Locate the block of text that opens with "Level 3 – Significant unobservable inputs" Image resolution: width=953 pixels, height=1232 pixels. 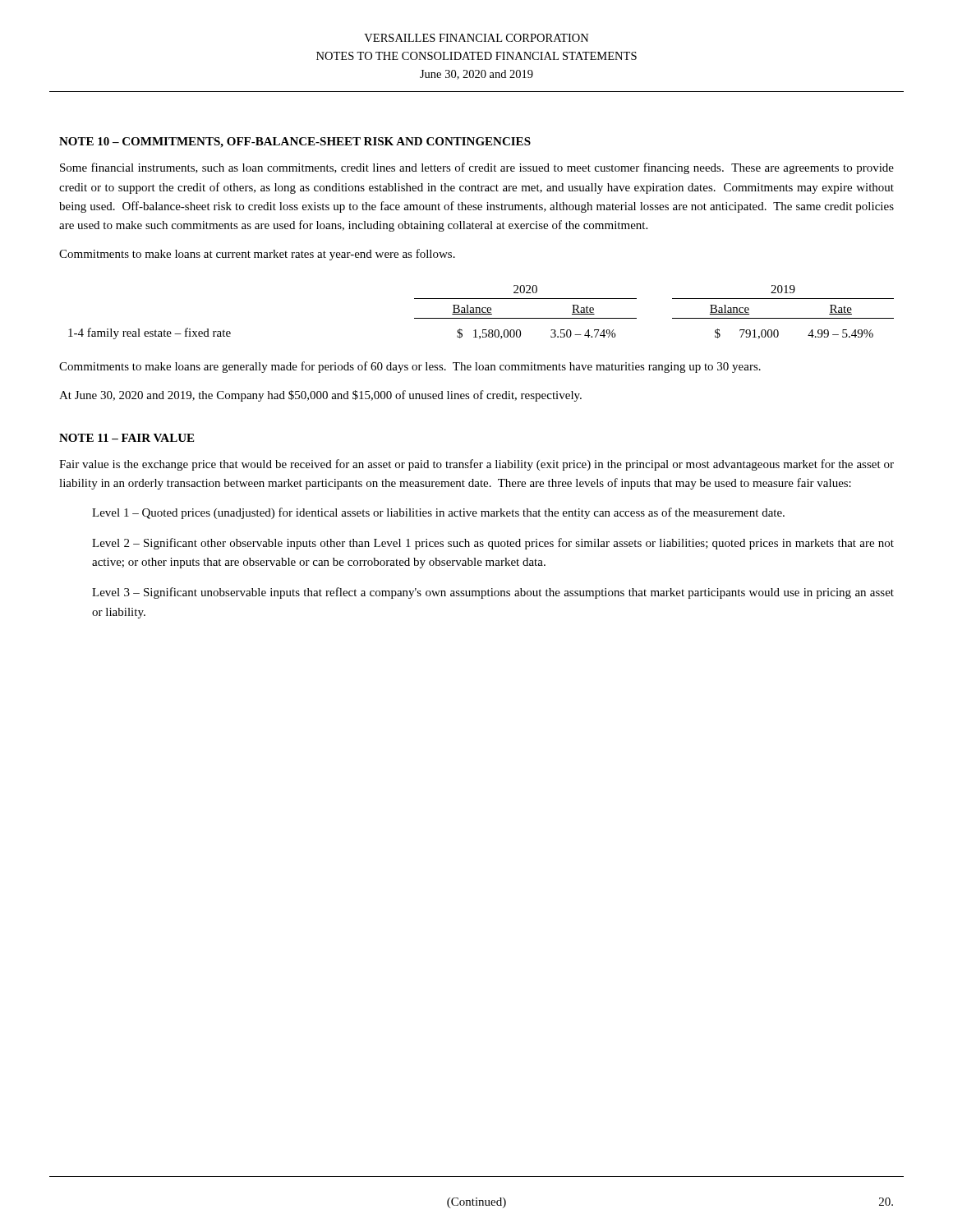493,602
